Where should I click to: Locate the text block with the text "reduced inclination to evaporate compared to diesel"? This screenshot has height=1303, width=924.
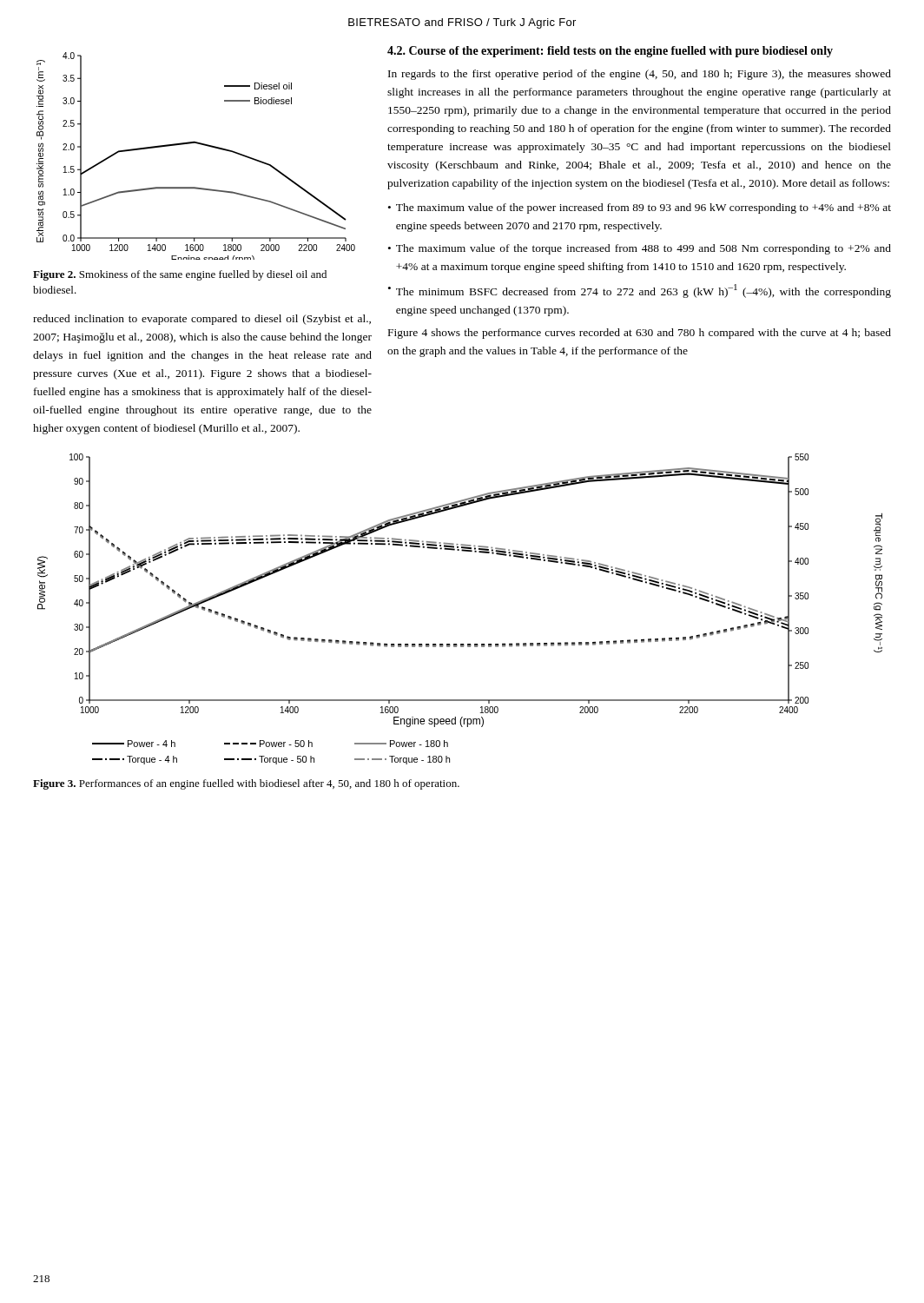pyautogui.click(x=202, y=373)
